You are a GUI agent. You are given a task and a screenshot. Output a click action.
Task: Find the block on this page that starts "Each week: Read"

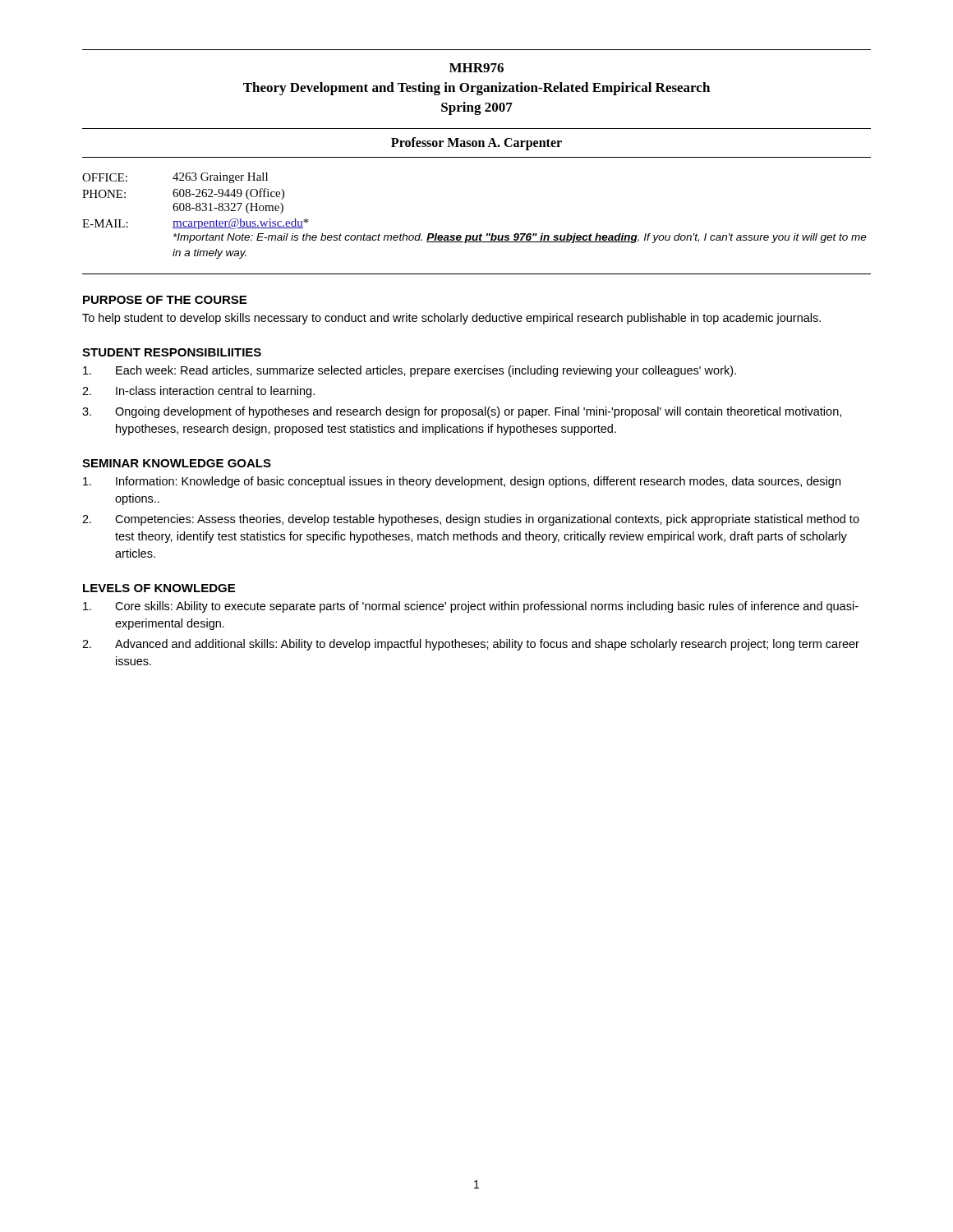(476, 371)
